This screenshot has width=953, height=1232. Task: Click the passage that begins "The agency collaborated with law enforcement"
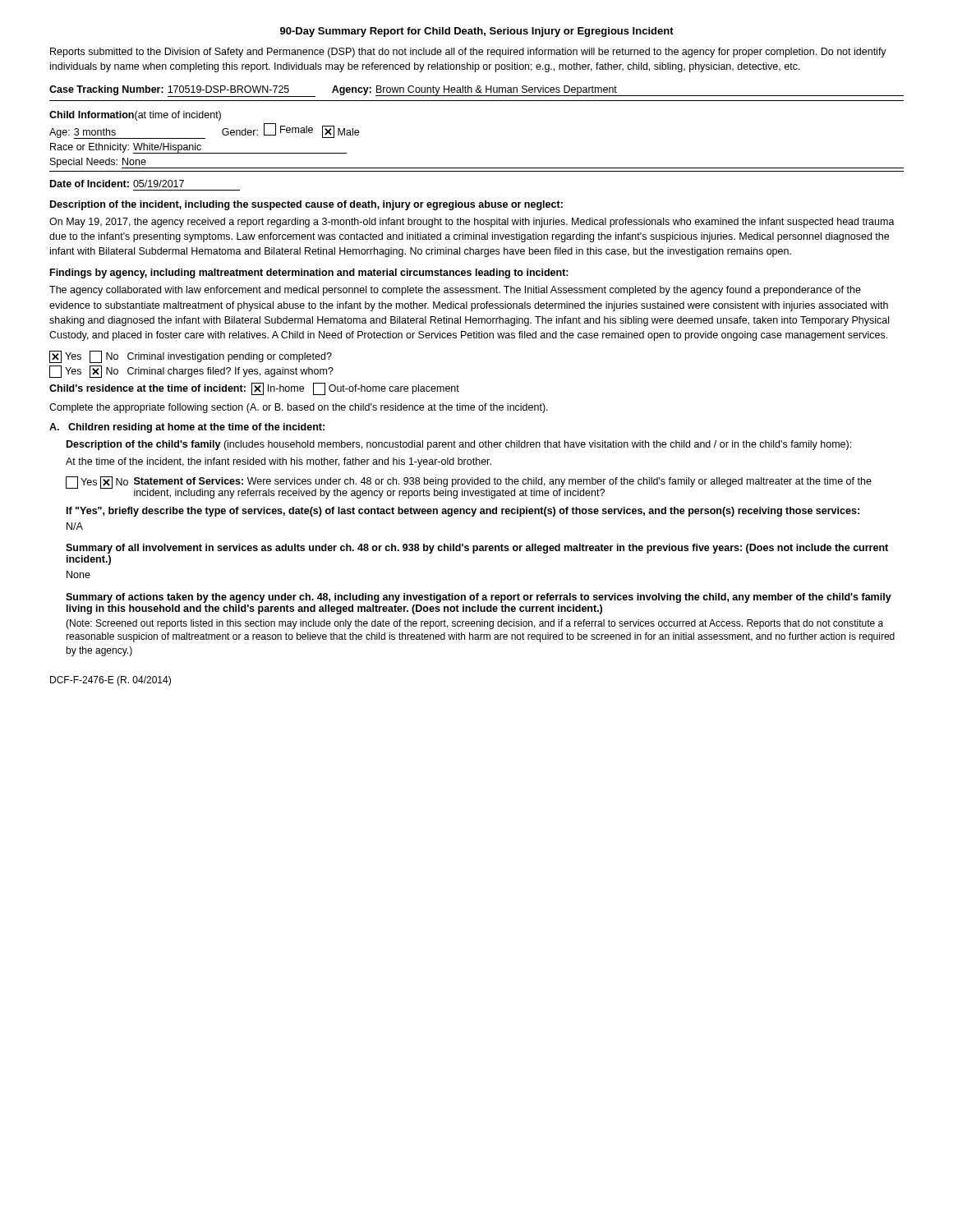click(470, 313)
